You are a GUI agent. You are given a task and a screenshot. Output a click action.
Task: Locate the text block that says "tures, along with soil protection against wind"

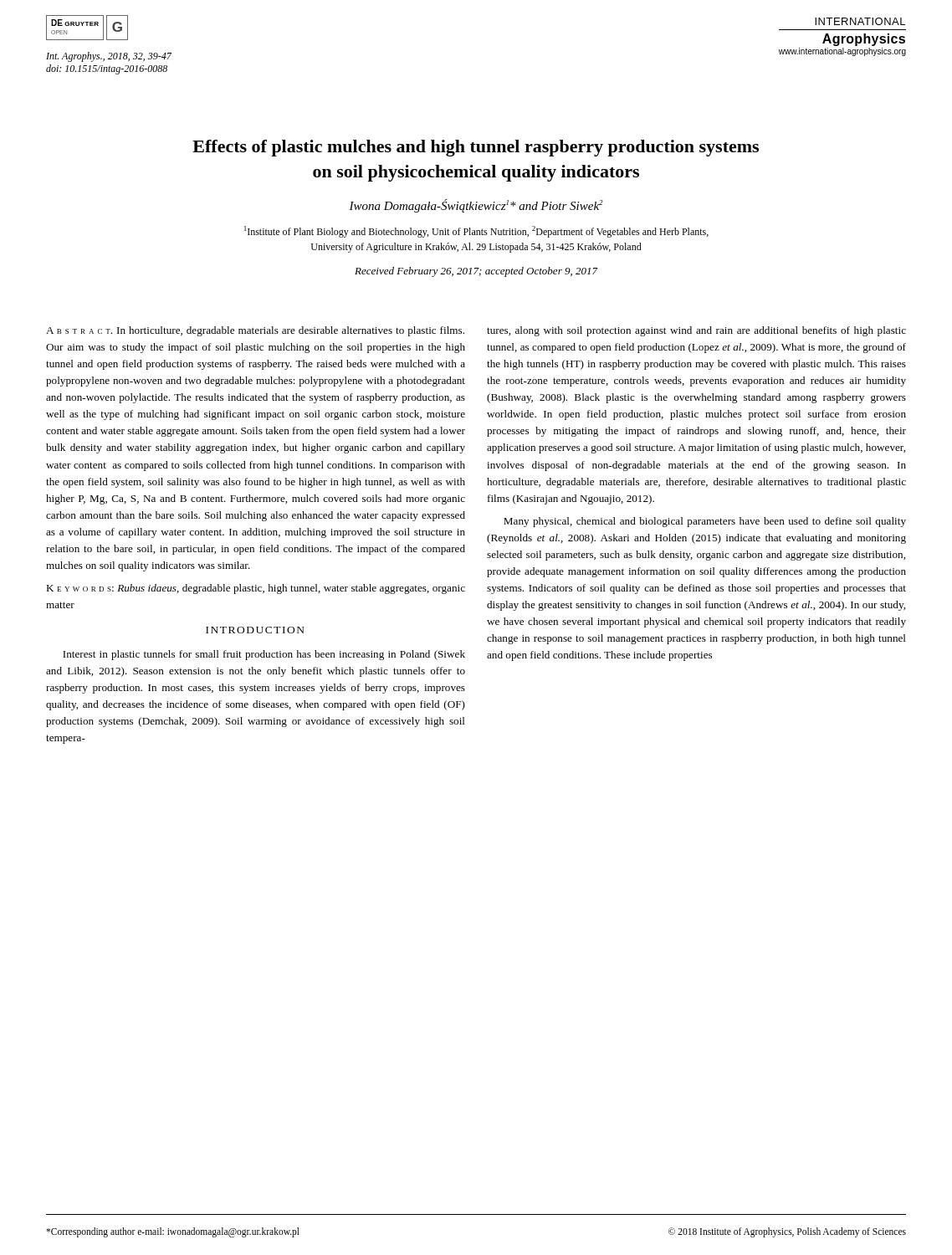click(x=696, y=493)
